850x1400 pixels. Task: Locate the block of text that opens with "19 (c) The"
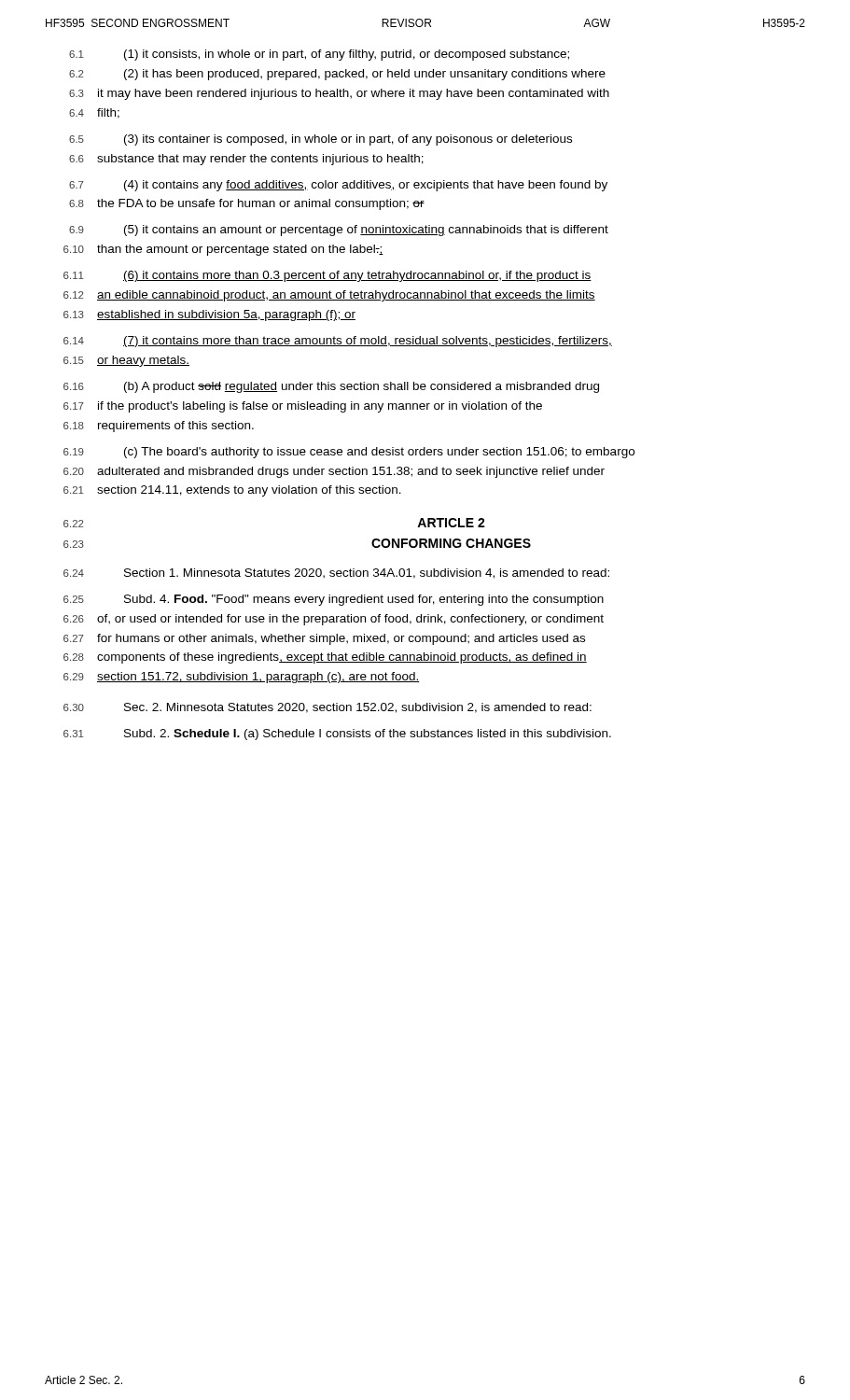pos(425,452)
